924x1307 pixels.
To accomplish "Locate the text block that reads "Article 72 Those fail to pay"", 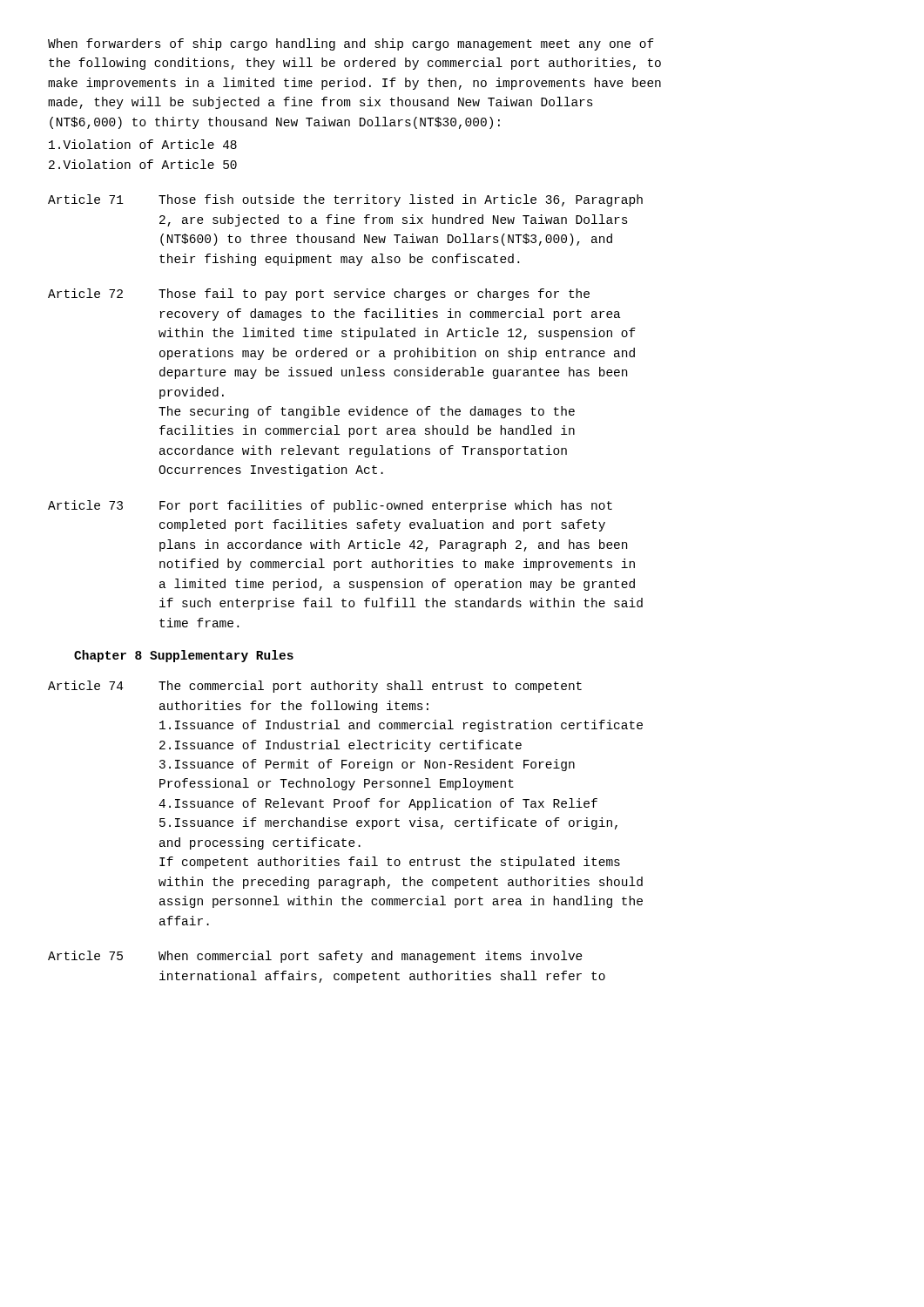I will click(x=462, y=383).
